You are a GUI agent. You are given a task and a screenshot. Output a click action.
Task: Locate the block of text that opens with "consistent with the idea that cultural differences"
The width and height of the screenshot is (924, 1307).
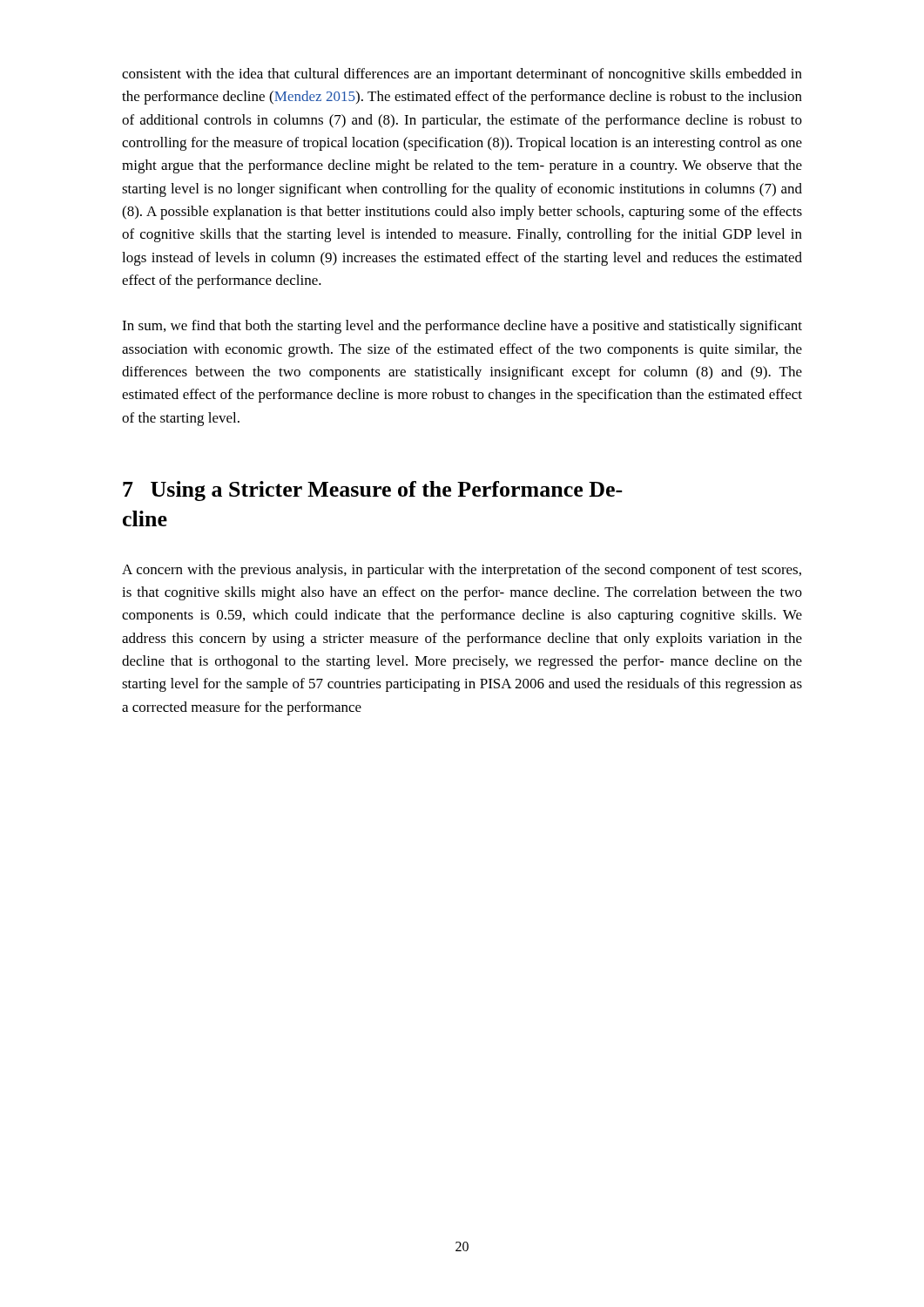point(462,177)
